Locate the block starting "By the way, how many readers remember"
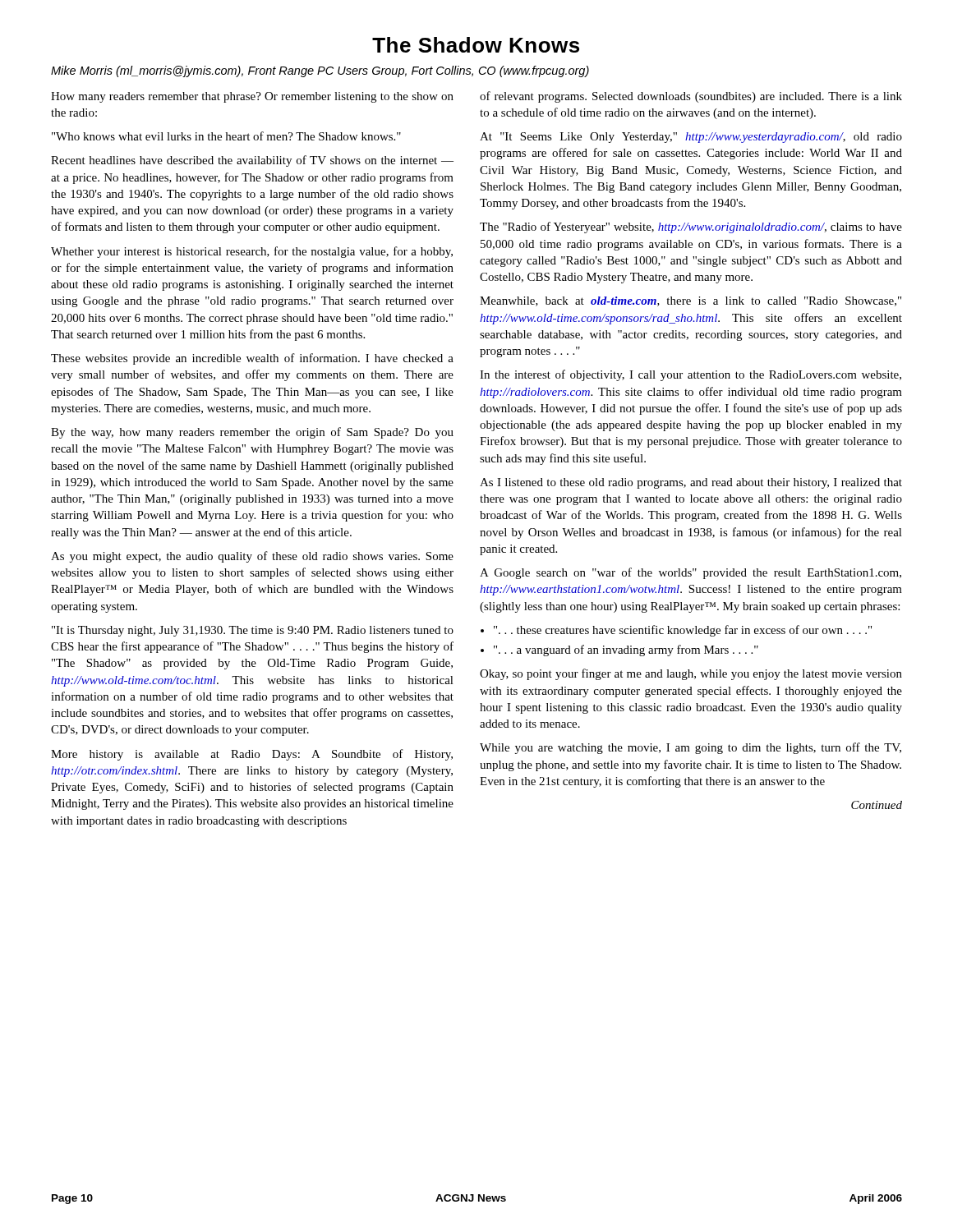This screenshot has height=1232, width=953. [x=252, y=482]
